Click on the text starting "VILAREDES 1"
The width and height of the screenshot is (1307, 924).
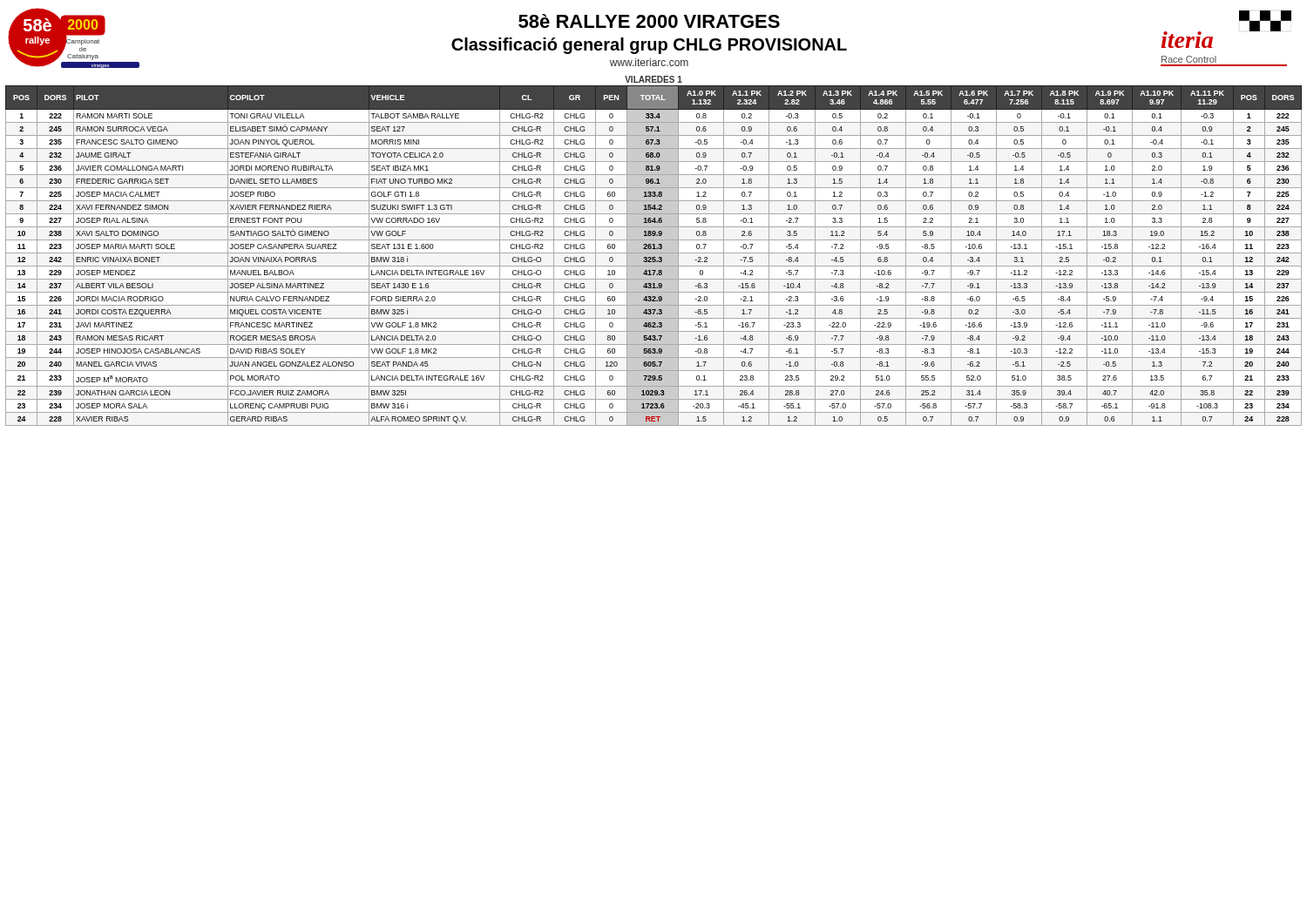654,80
